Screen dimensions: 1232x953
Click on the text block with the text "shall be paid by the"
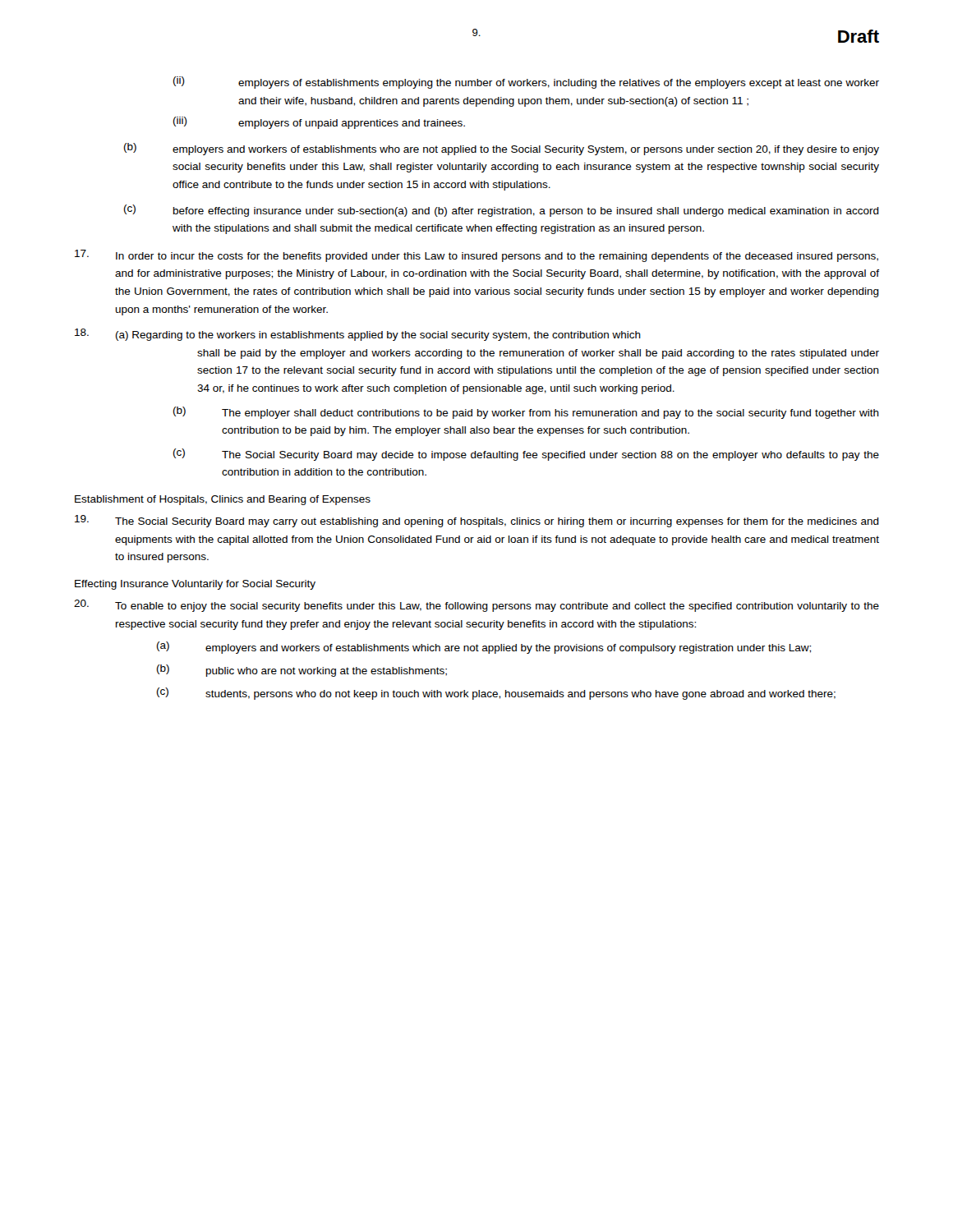(538, 370)
